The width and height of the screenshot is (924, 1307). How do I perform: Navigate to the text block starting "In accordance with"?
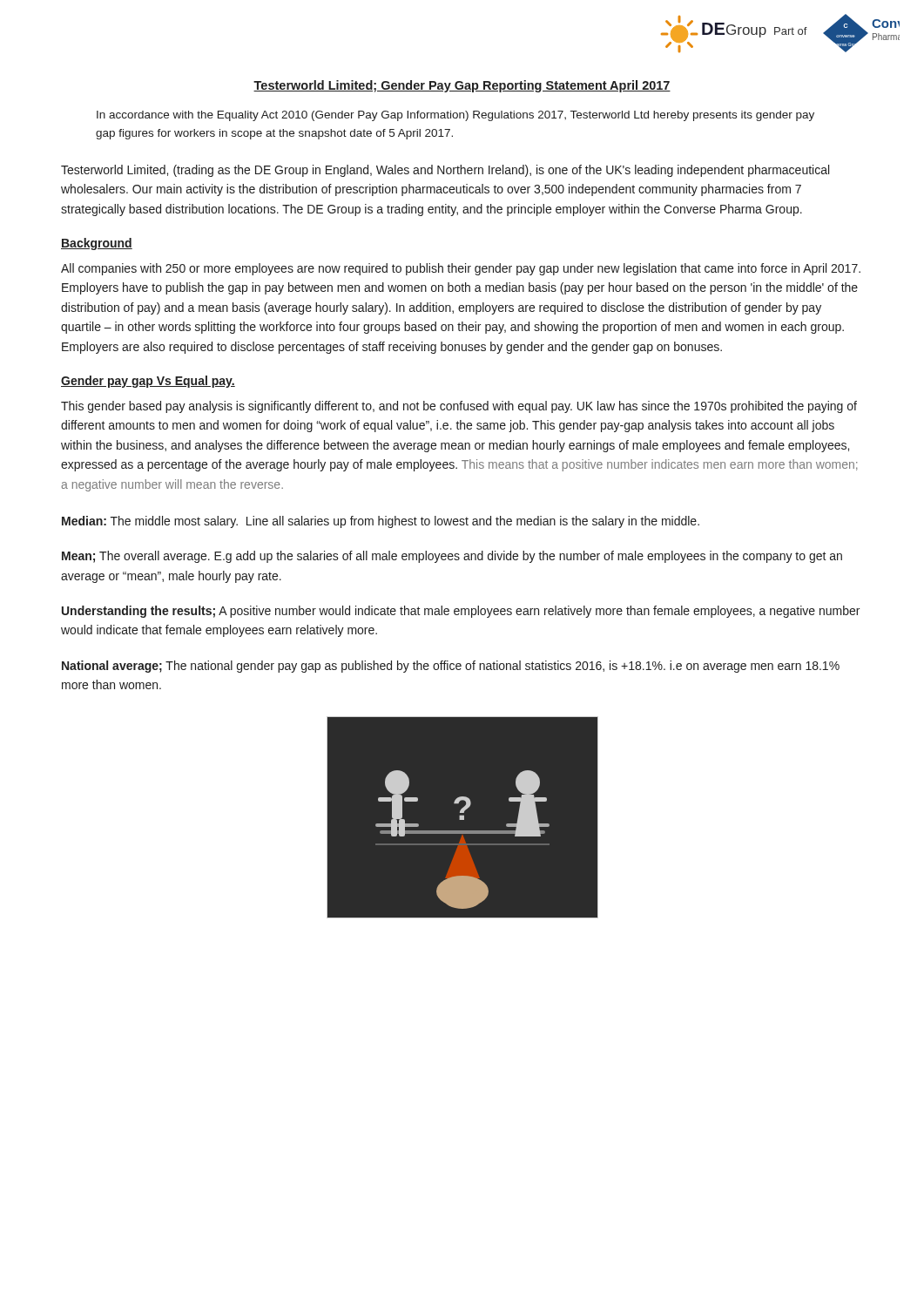(455, 124)
